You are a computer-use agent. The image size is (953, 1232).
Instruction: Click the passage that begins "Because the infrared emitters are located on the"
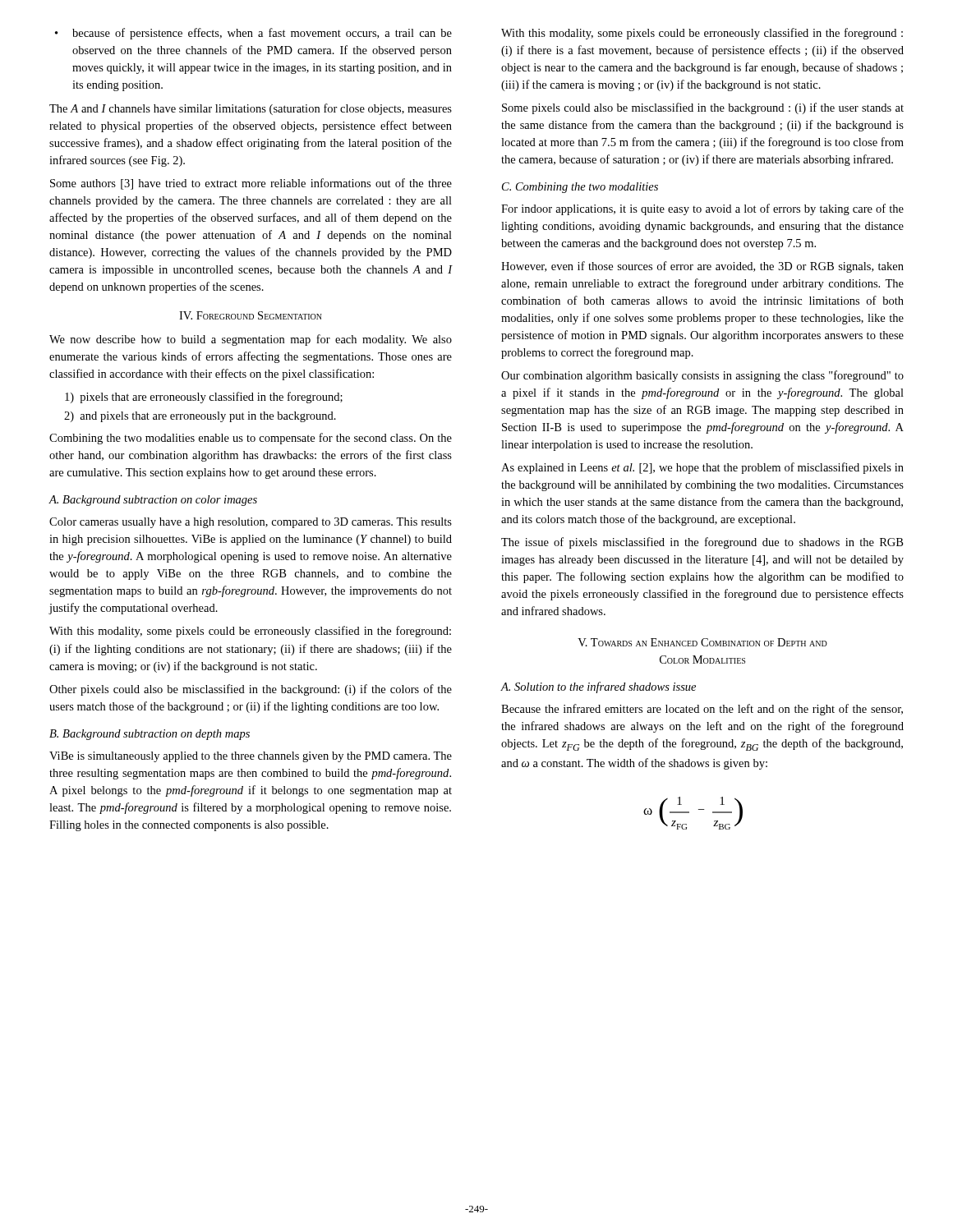point(702,736)
